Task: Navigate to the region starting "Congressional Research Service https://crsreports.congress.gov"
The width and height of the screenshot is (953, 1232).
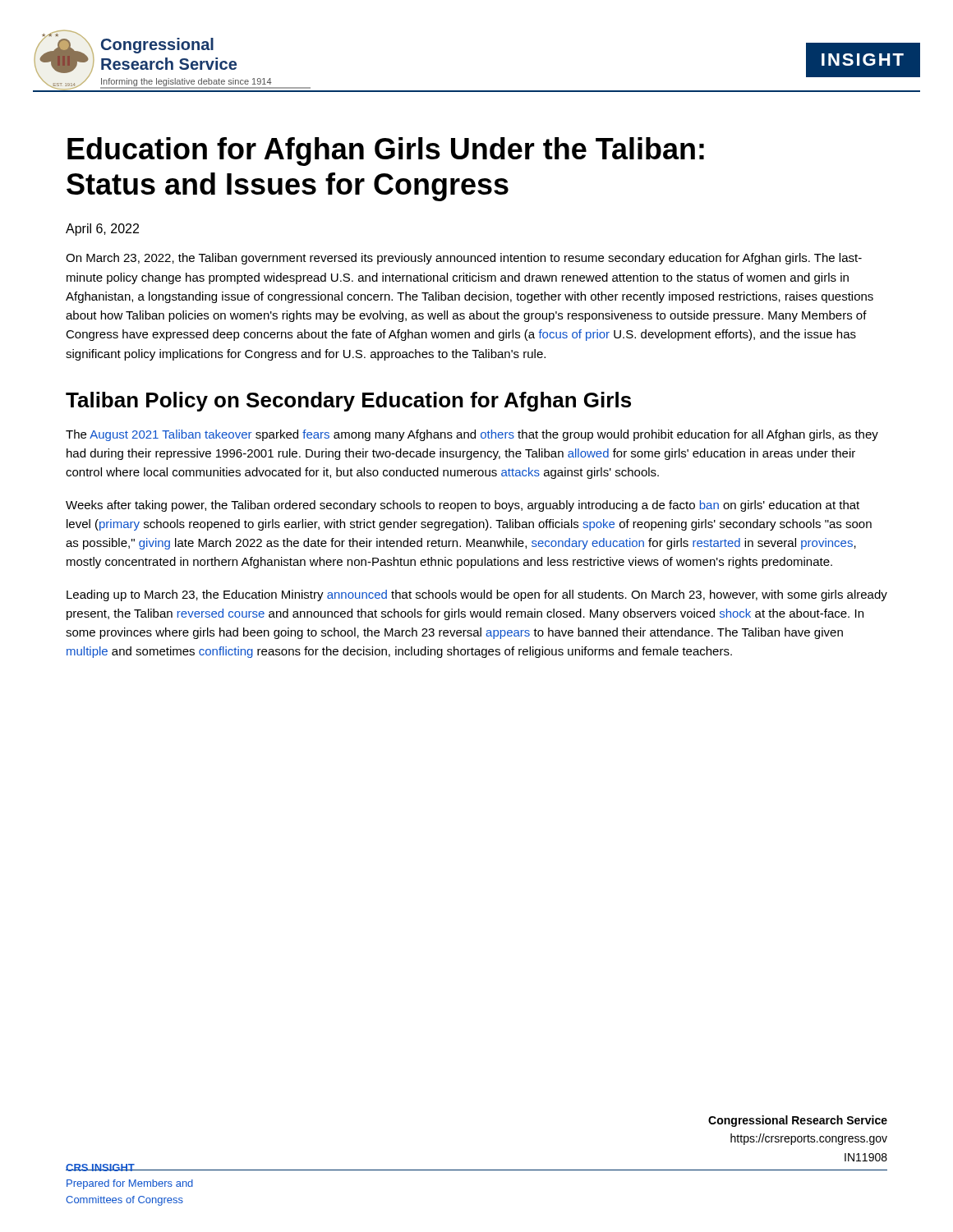Action: coord(798,1139)
